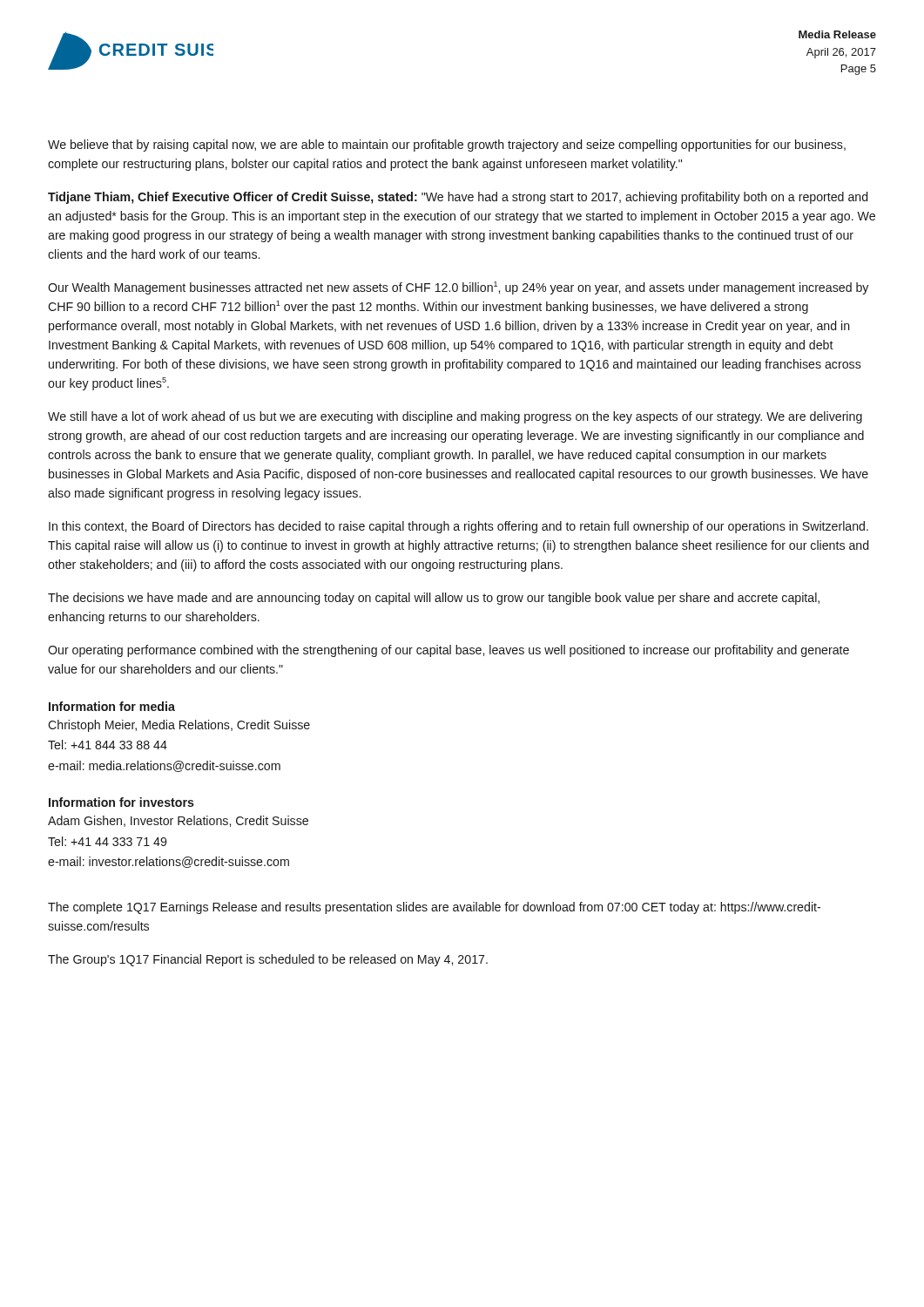924x1307 pixels.
Task: Click the passage that begins "We still have a lot of work ahead"
Action: [458, 455]
